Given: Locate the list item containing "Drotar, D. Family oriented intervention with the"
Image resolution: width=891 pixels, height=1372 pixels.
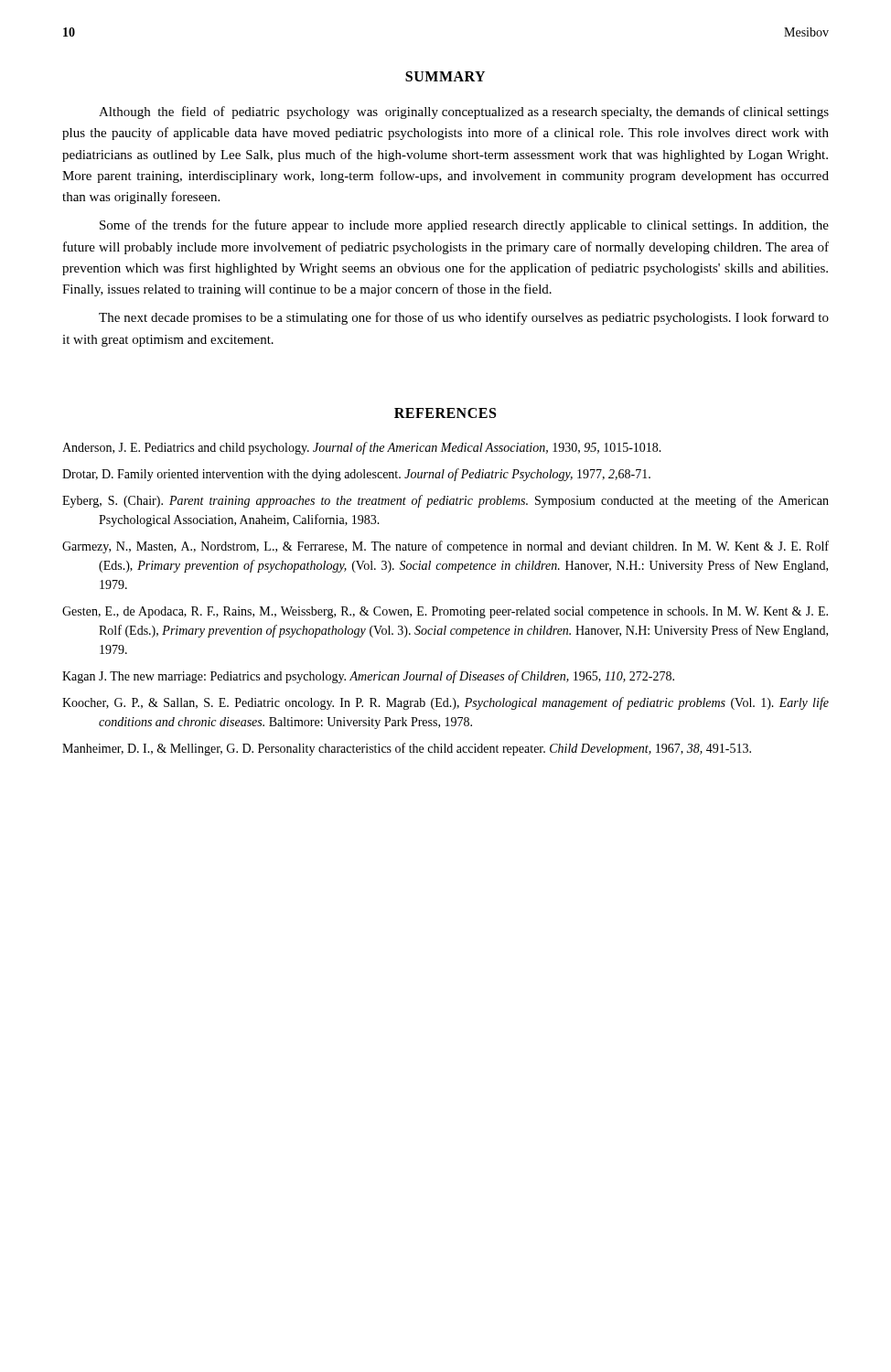Looking at the screenshot, I should 357,474.
